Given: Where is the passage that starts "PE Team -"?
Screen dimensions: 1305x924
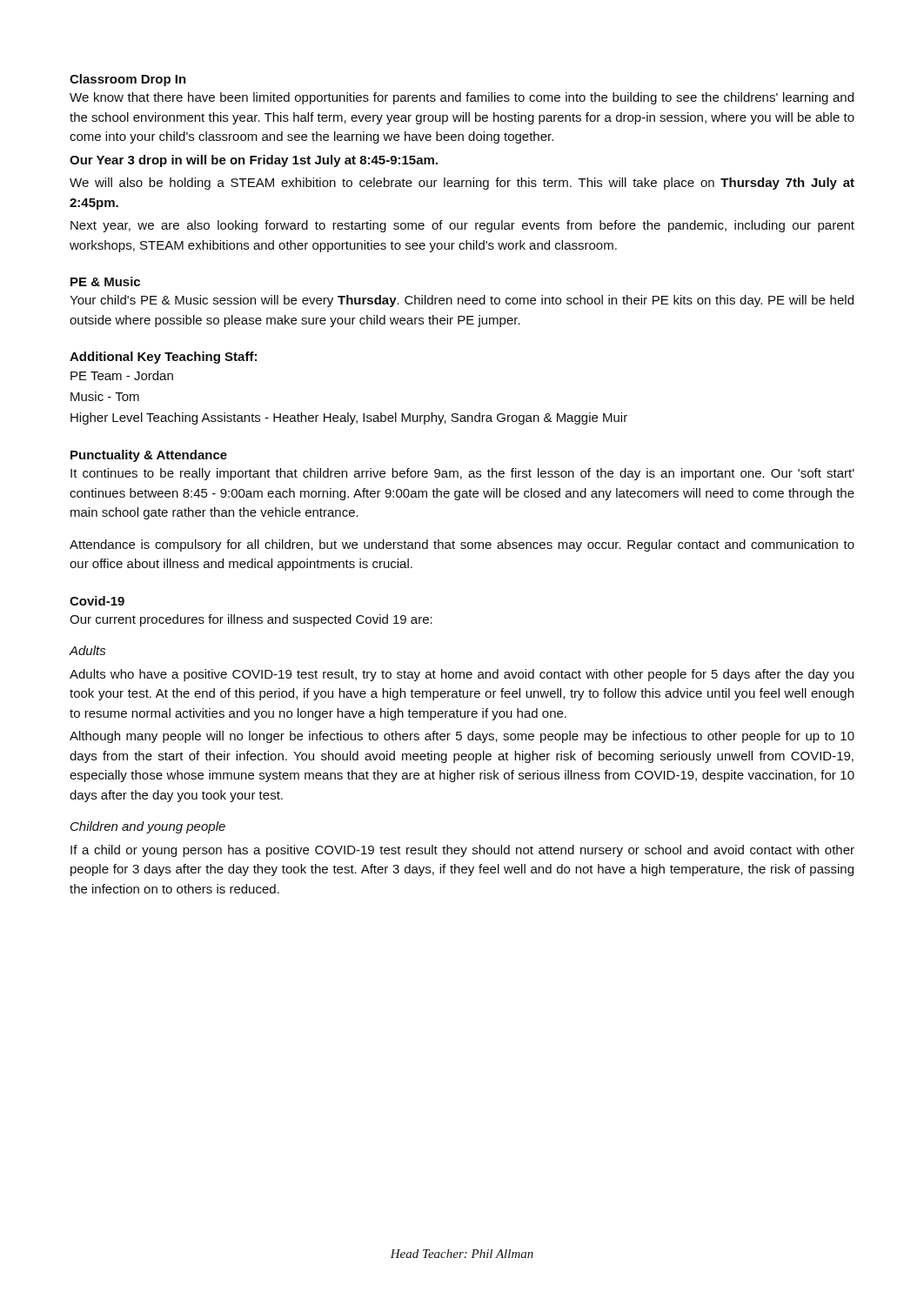Looking at the screenshot, I should tap(122, 375).
